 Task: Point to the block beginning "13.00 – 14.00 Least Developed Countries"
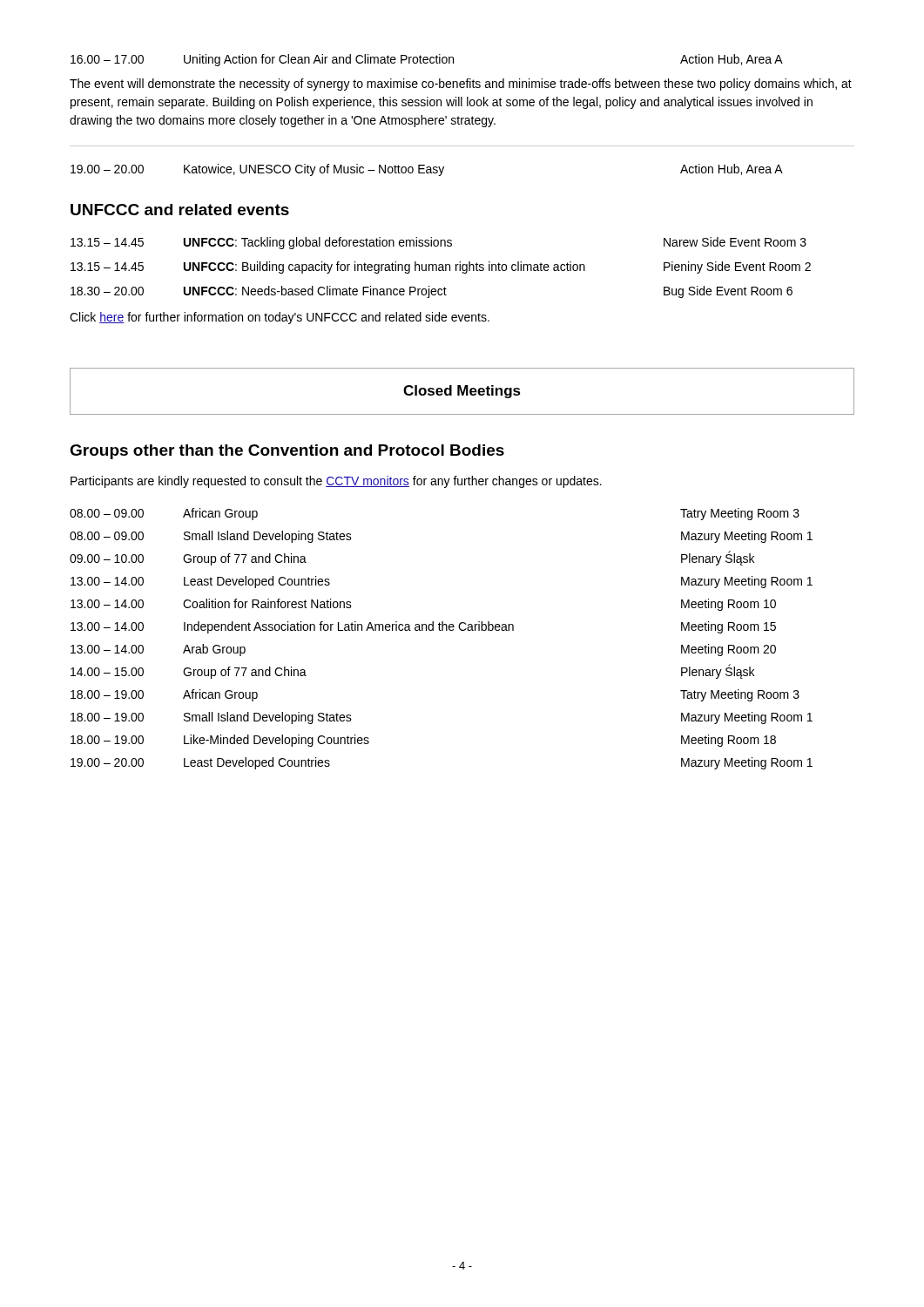(x=99, y=582)
